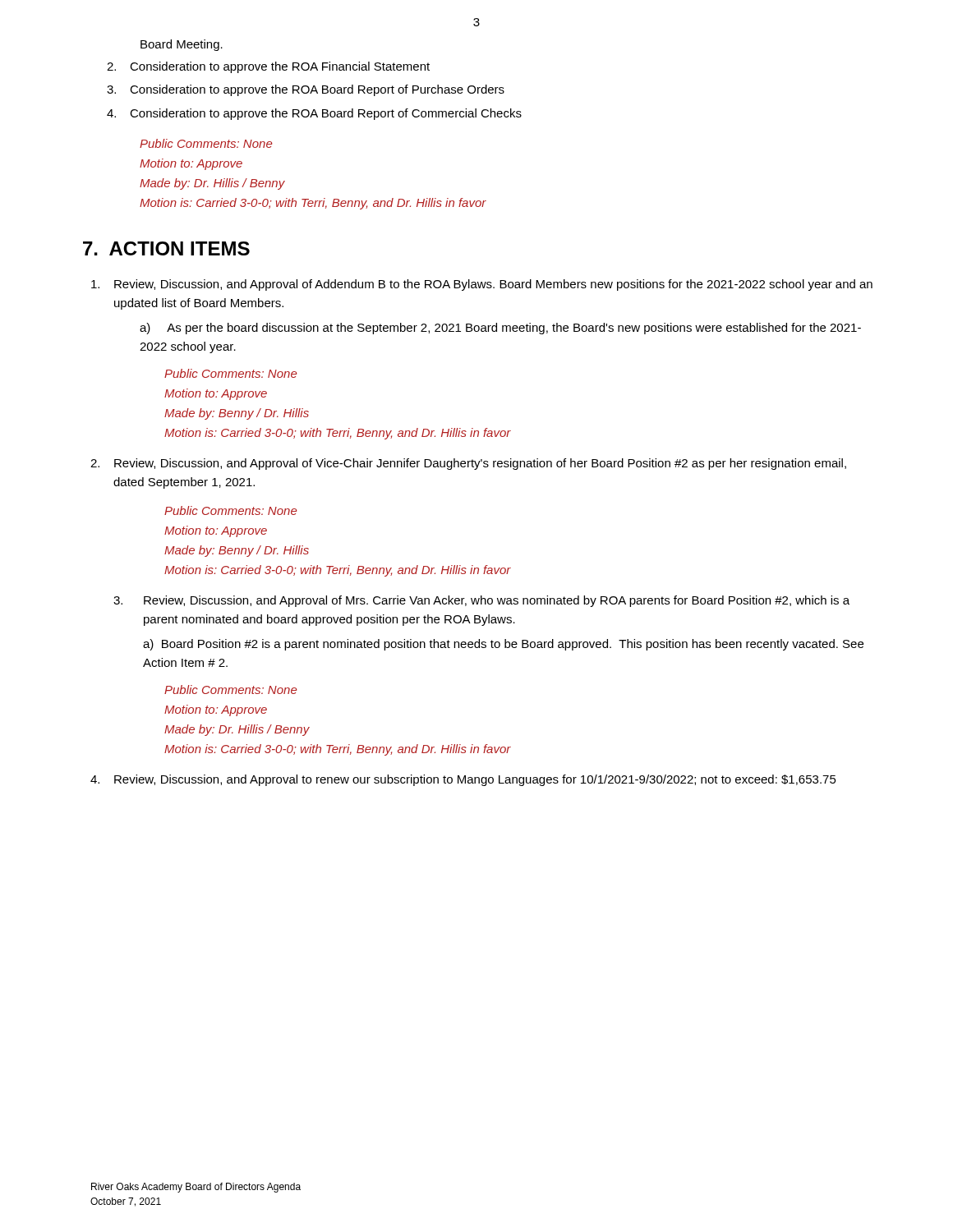Find the text containing "Board Meeting."
This screenshot has width=953, height=1232.
pyautogui.click(x=181, y=44)
